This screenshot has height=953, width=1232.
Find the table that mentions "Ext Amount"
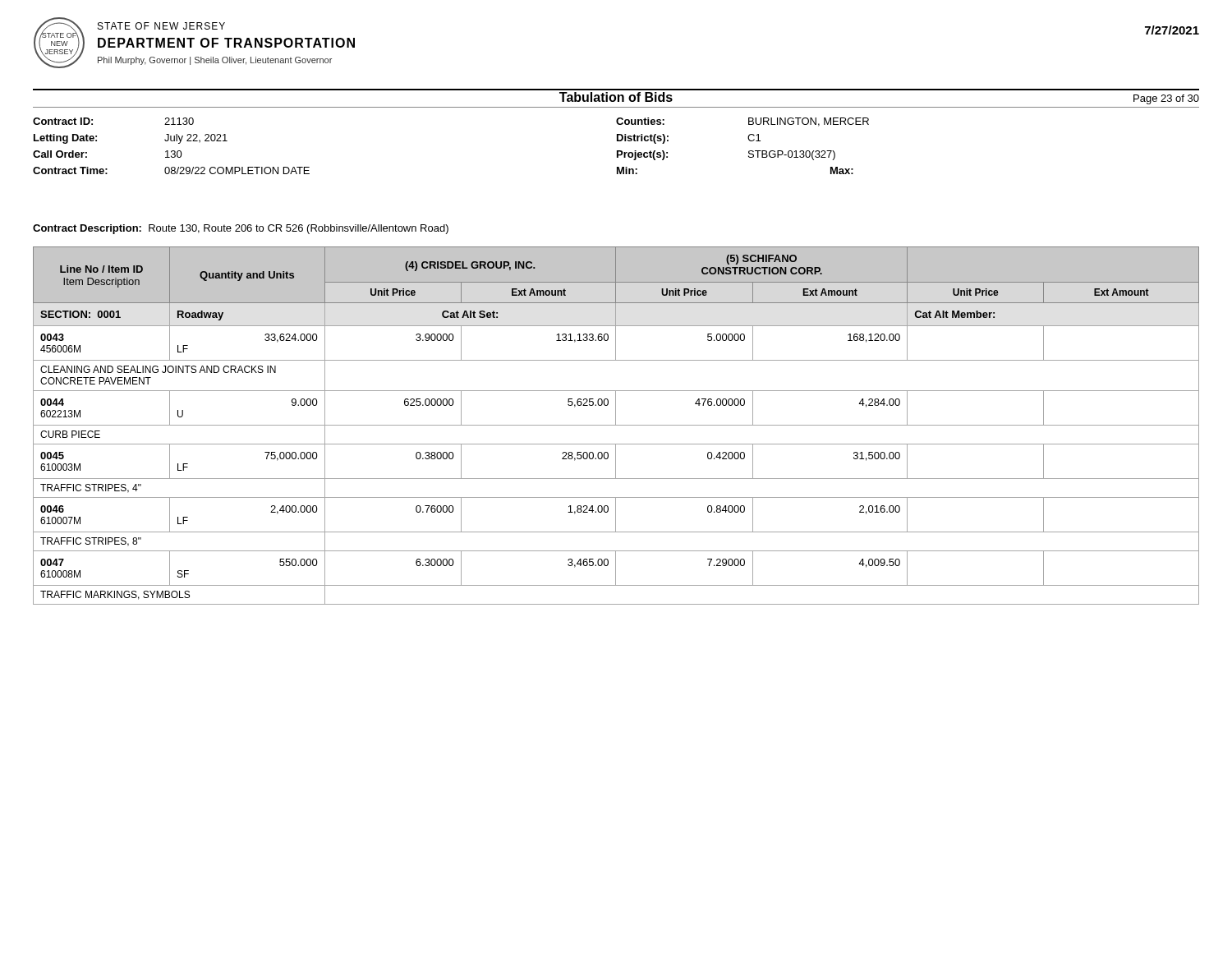pos(616,587)
